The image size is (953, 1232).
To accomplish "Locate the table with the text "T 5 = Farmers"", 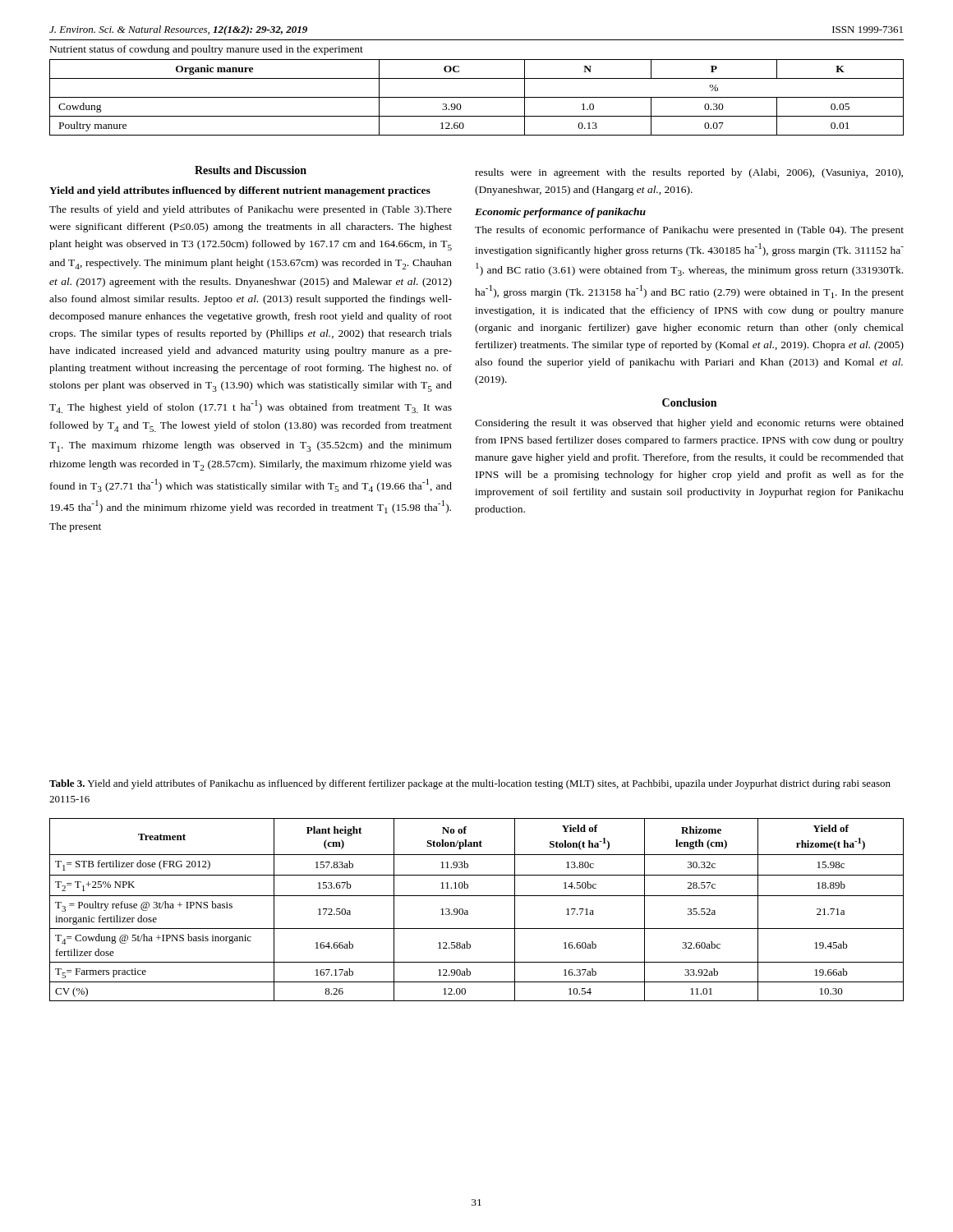I will click(476, 910).
